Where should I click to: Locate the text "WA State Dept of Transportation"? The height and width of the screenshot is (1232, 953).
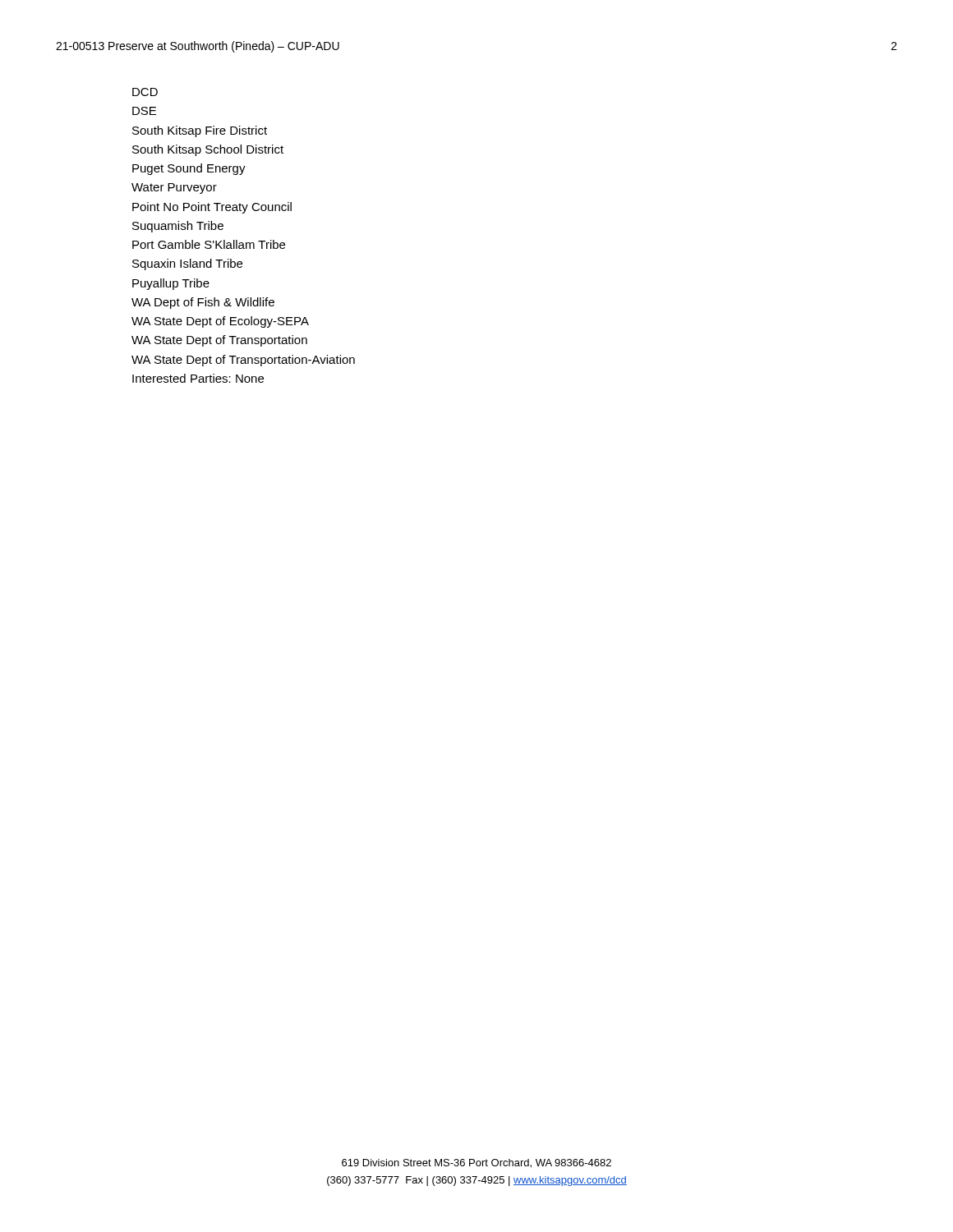(x=220, y=340)
